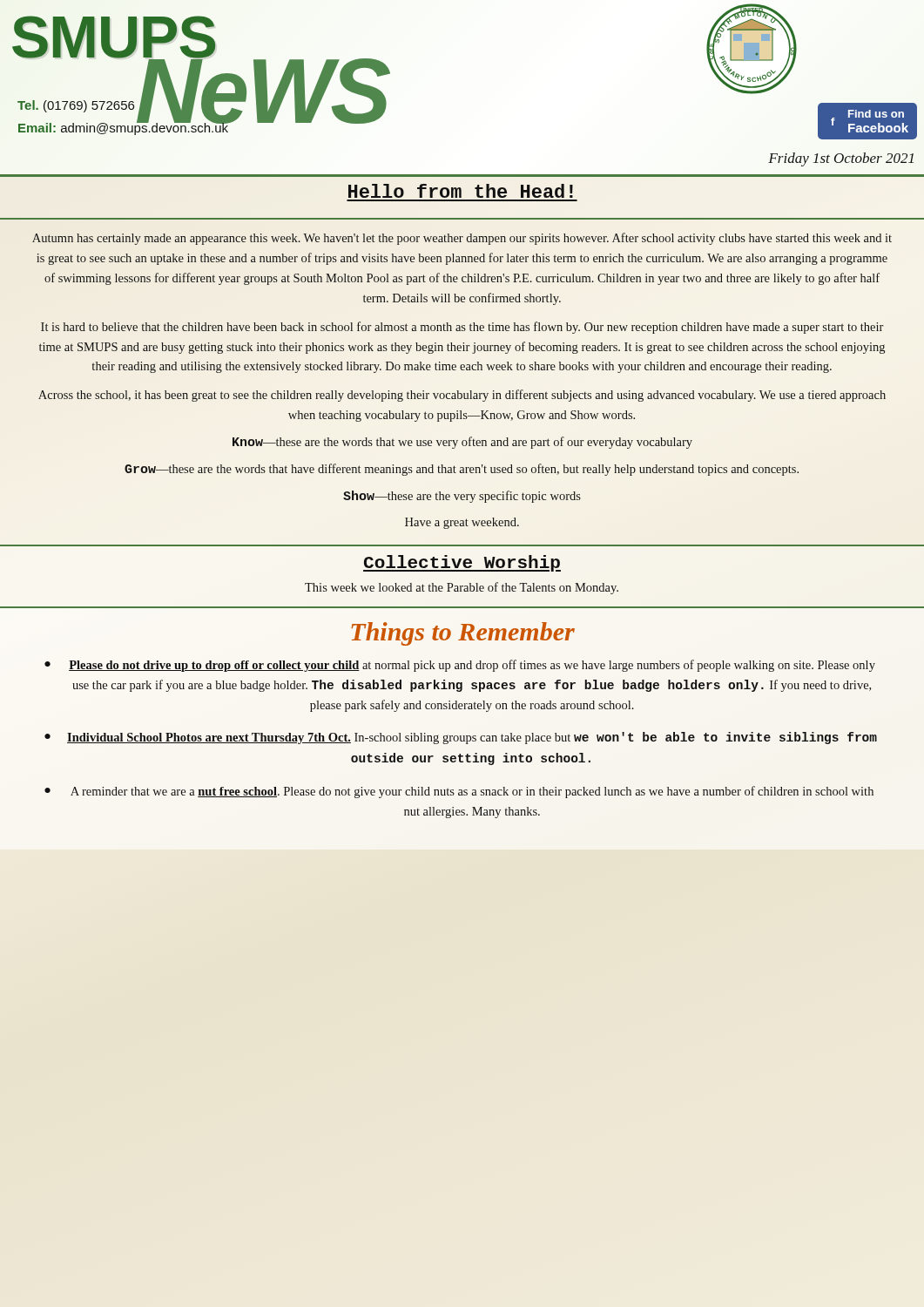Click on the element starting "• Please do not drive up to"
Screen dimensions: 1307x924
point(462,685)
